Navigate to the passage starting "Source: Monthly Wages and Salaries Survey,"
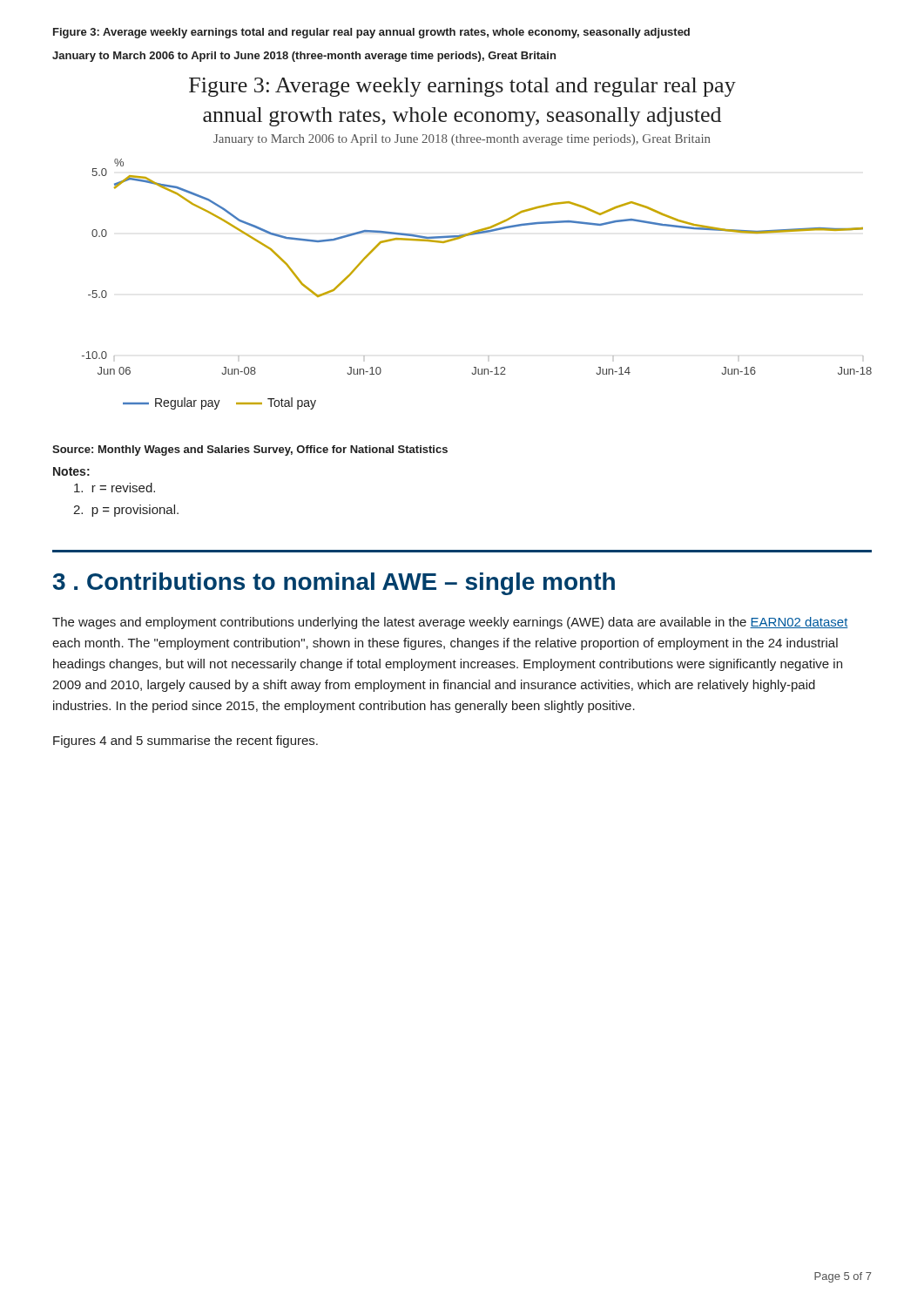 click(250, 449)
